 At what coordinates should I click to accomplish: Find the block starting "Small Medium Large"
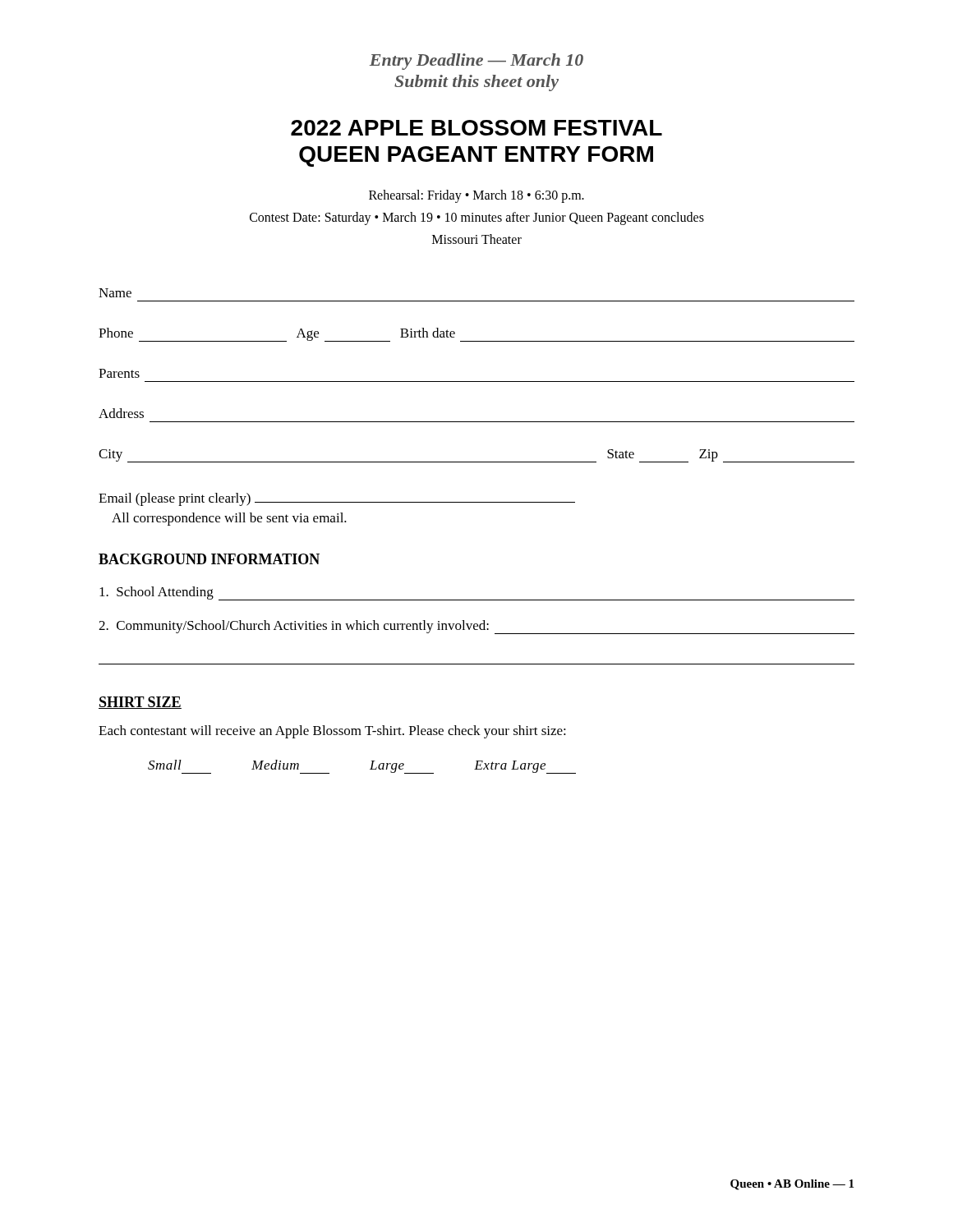(x=362, y=765)
